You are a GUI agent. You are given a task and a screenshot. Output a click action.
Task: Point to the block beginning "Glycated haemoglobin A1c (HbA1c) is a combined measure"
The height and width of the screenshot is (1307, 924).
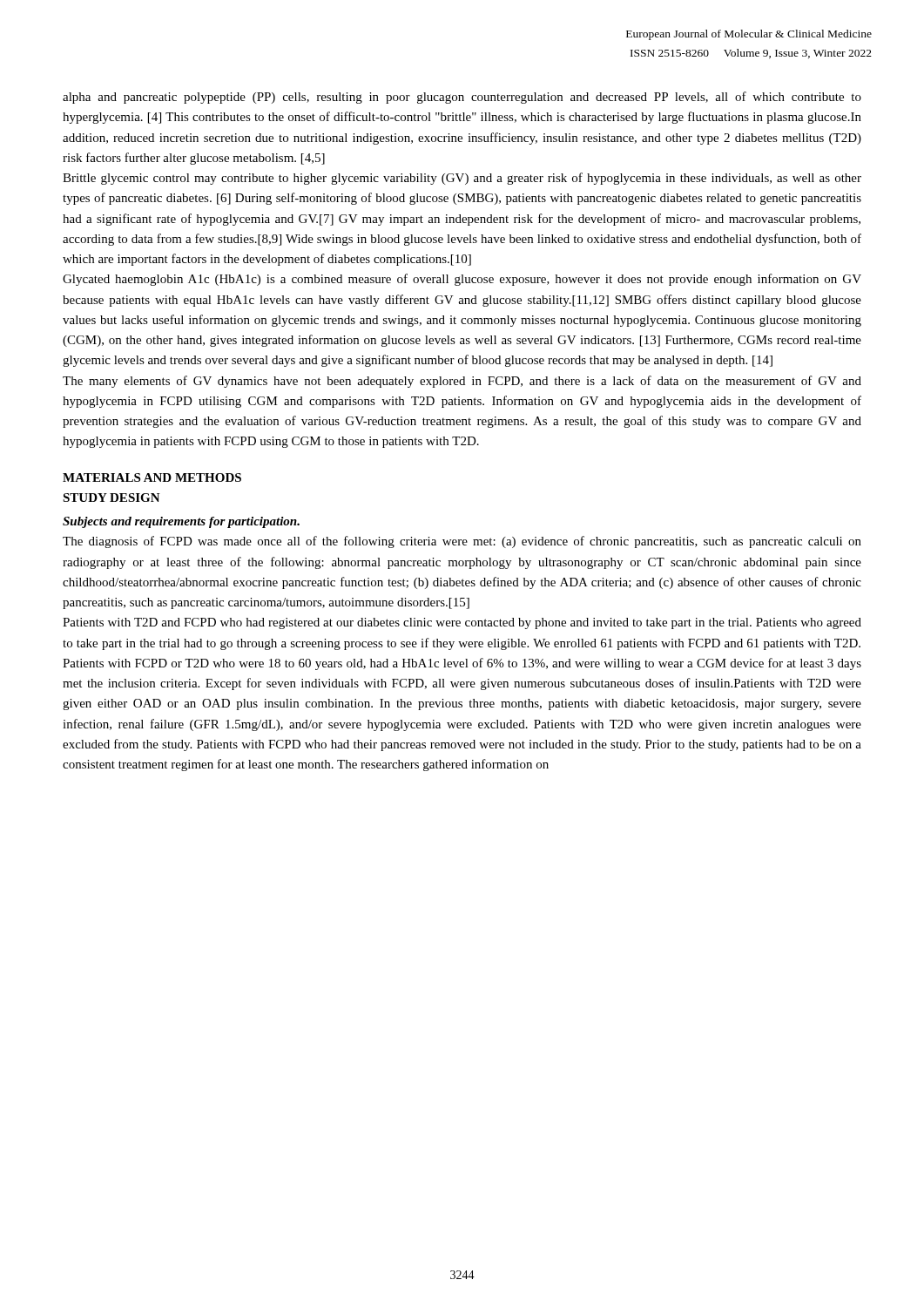click(462, 320)
